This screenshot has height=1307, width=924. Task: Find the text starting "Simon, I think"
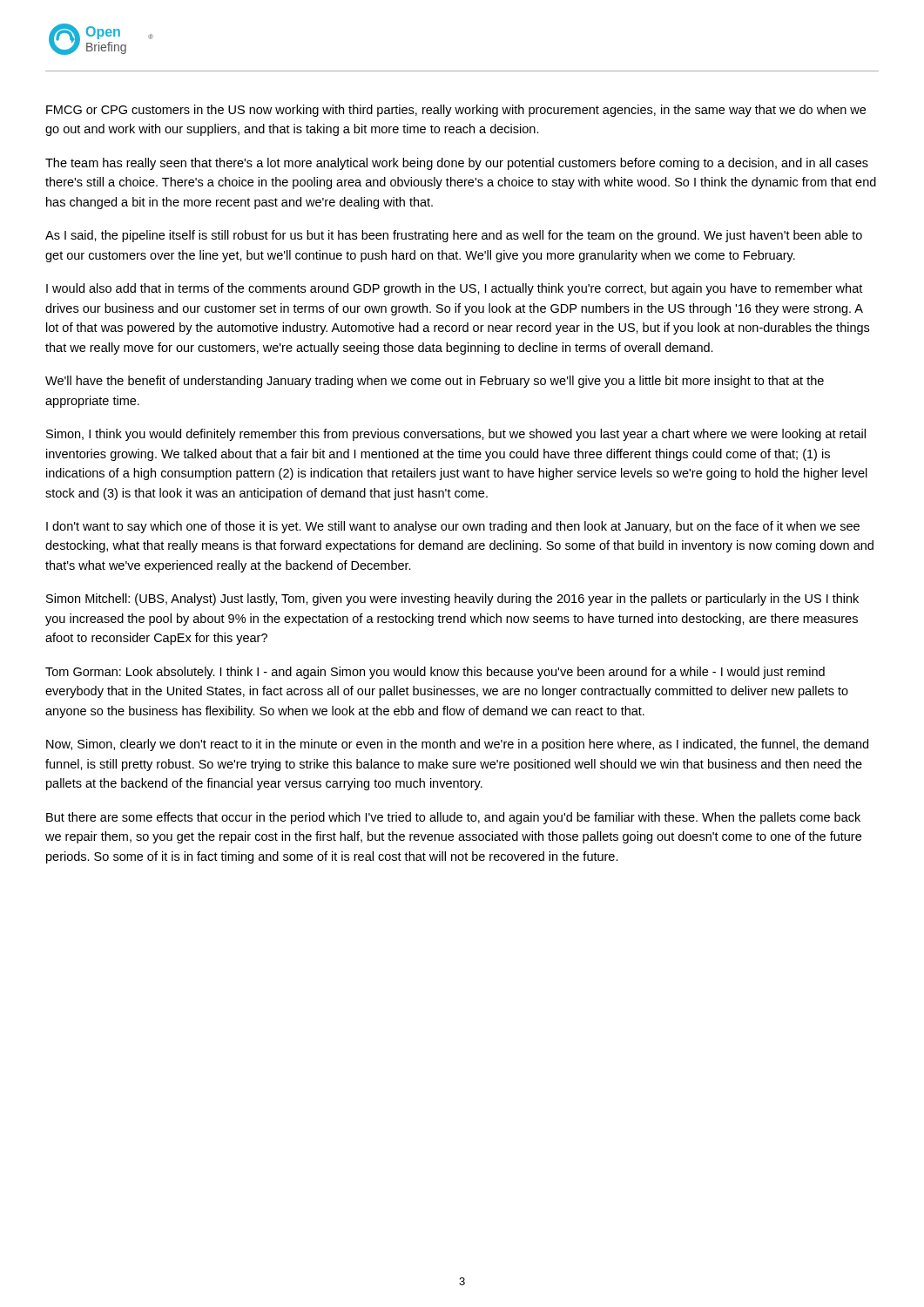click(x=456, y=463)
